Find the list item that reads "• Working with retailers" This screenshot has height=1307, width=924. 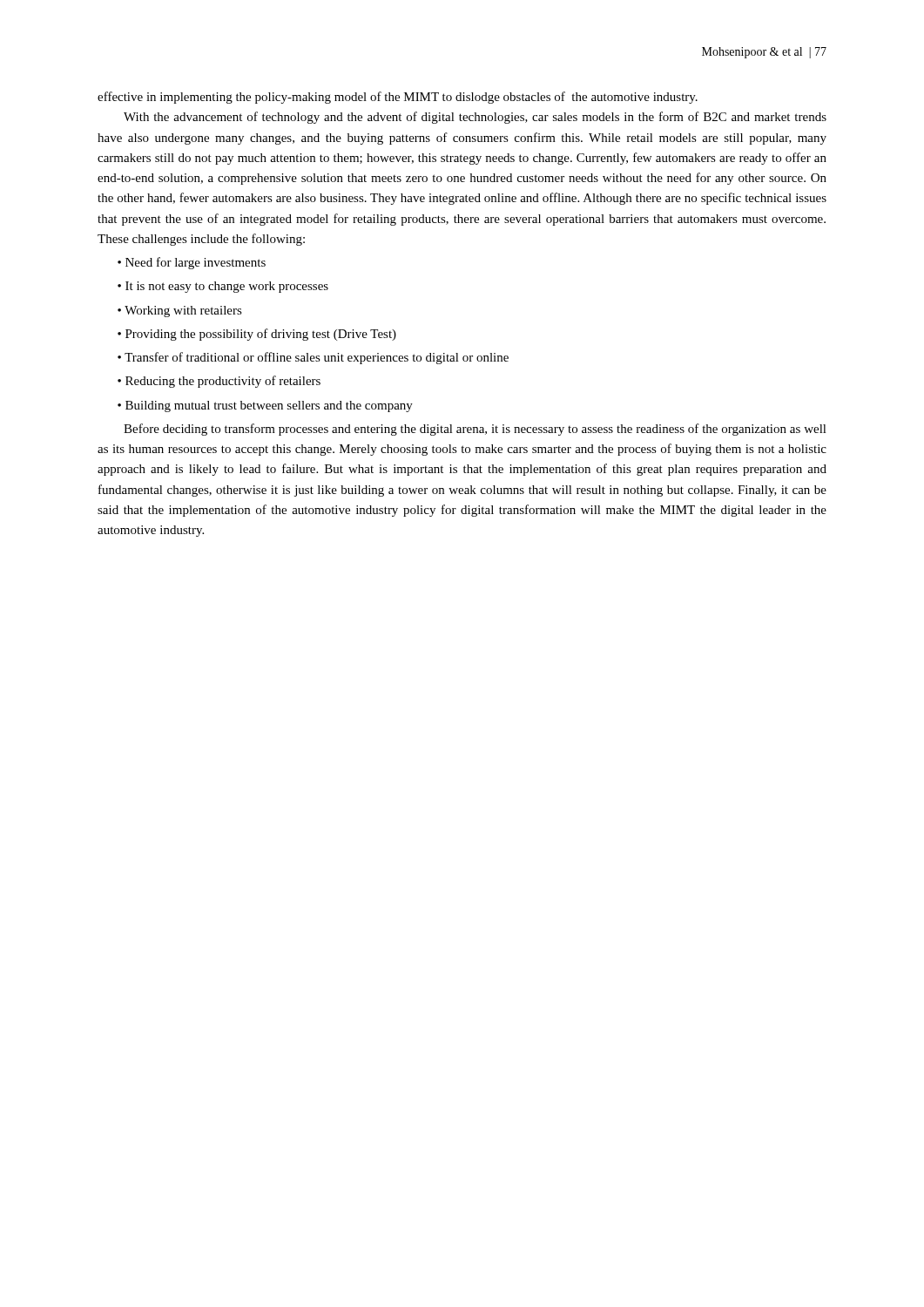180,312
